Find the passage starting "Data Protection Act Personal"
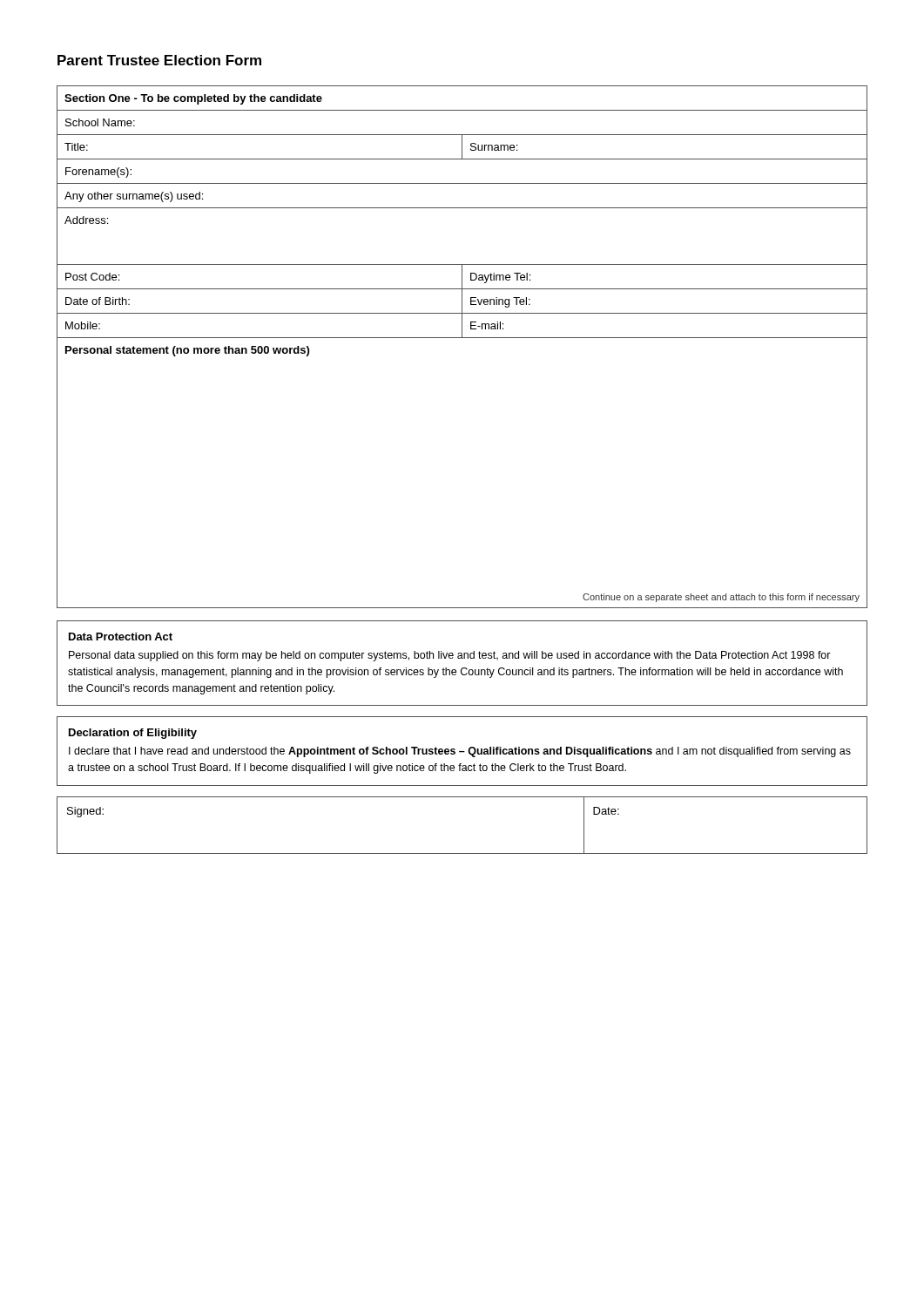Viewport: 924px width, 1307px height. click(462, 663)
